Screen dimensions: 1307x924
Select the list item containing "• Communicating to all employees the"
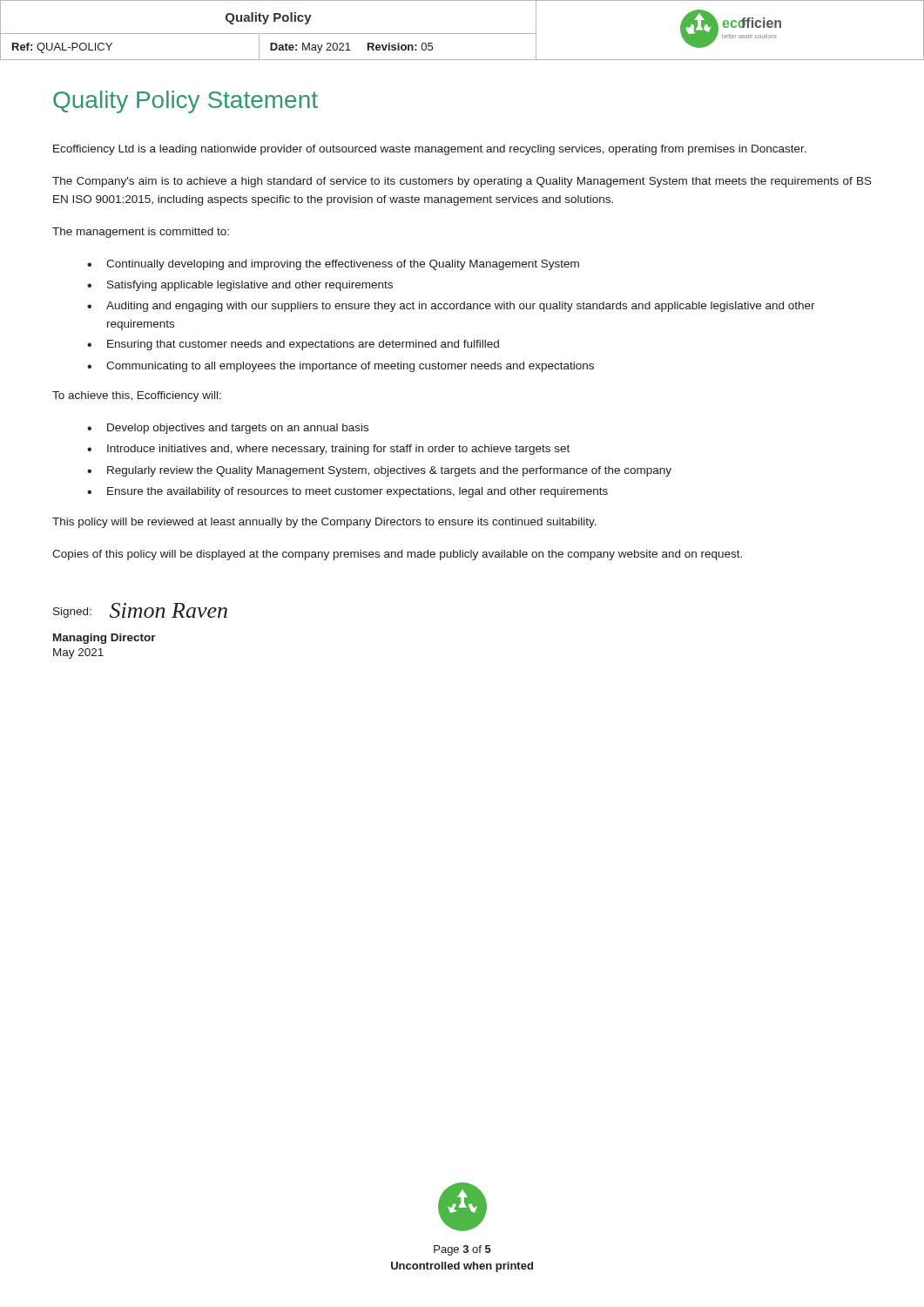(x=479, y=367)
